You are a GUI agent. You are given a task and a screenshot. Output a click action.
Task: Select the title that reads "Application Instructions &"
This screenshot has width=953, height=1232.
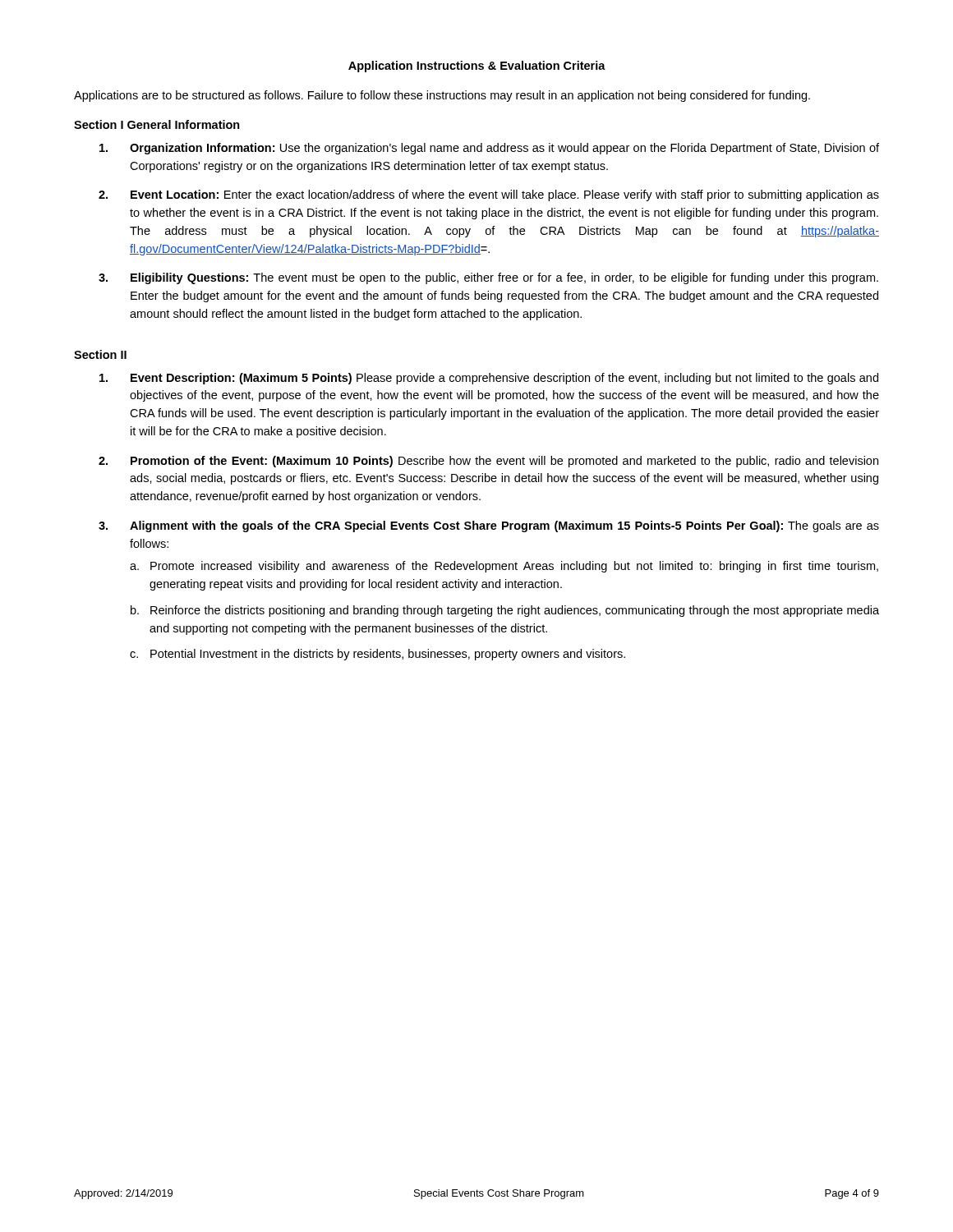coord(476,66)
